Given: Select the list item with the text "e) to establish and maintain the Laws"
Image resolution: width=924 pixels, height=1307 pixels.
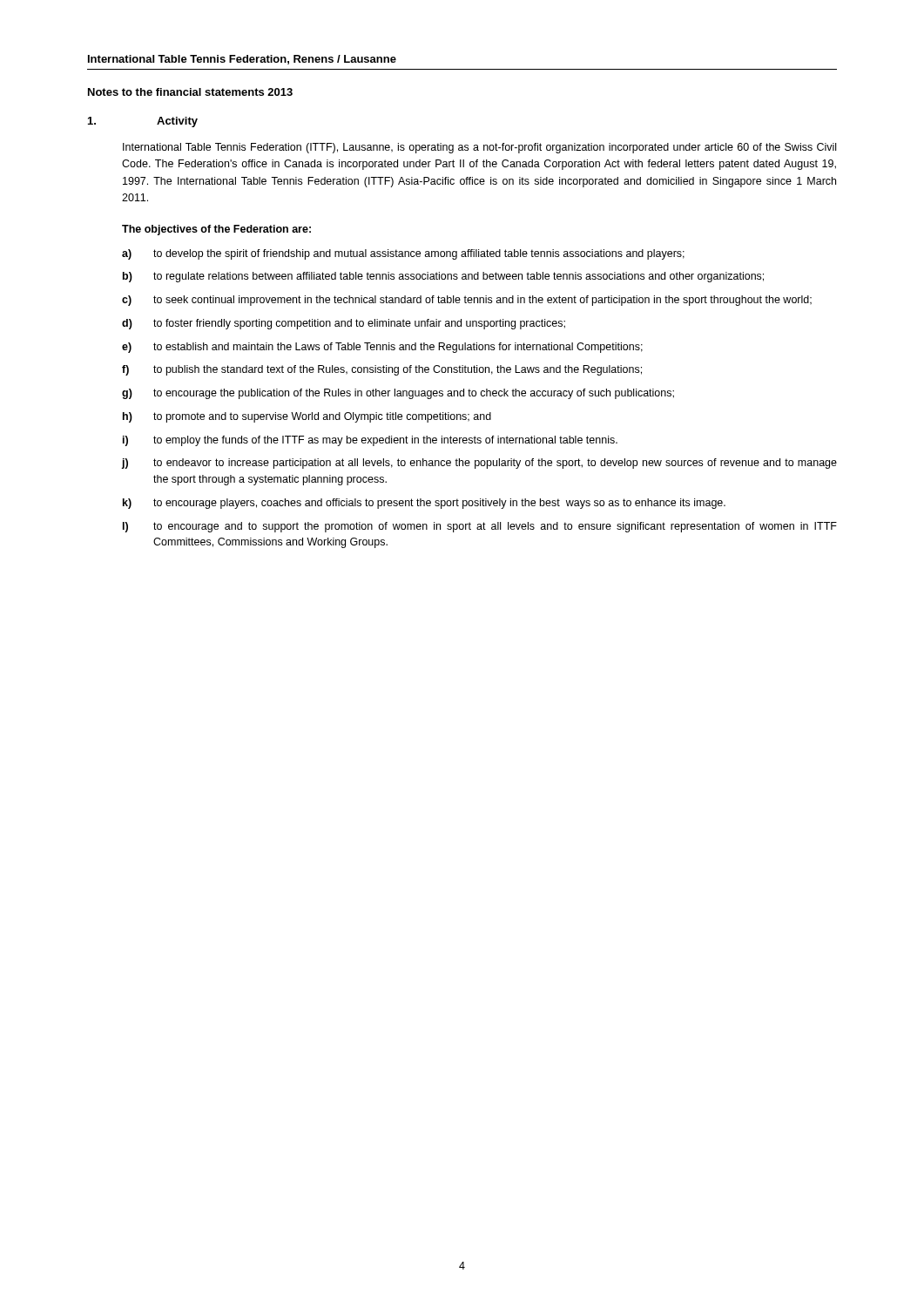Looking at the screenshot, I should [x=479, y=347].
